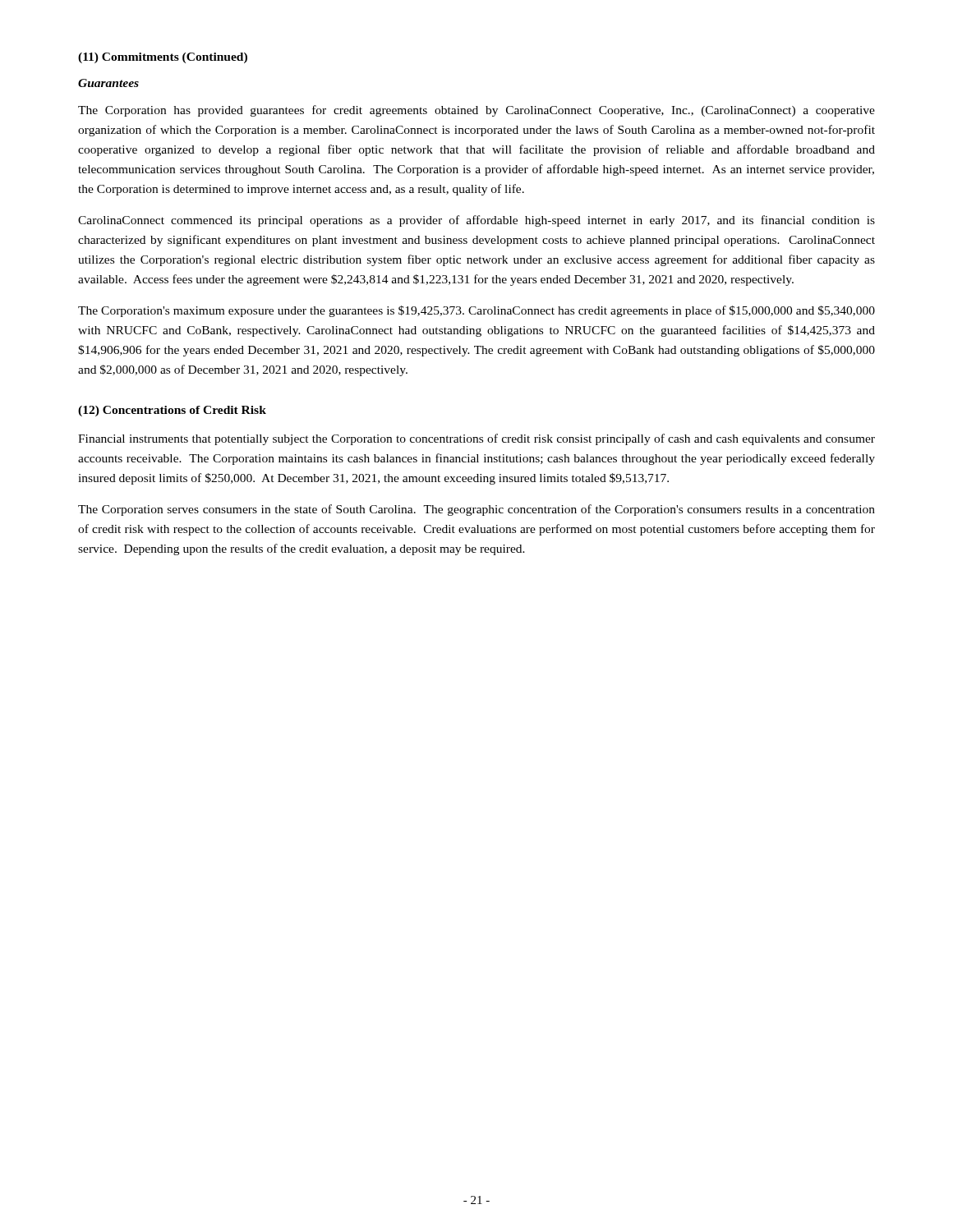Point to the block beginning "The Corporation has provided"
The height and width of the screenshot is (1232, 953).
476,149
